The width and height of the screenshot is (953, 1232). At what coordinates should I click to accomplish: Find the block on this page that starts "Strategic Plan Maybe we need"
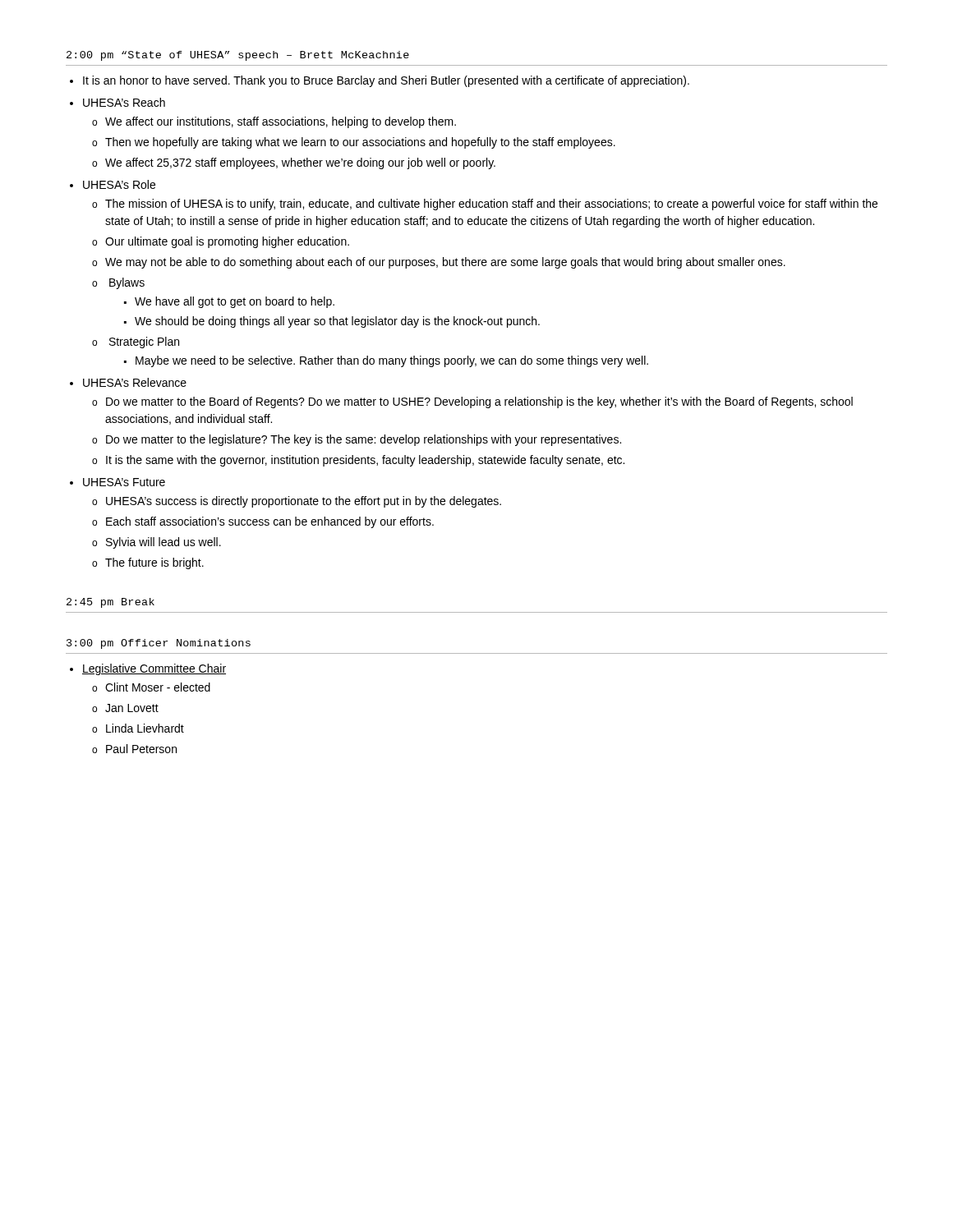pyautogui.click(x=496, y=352)
